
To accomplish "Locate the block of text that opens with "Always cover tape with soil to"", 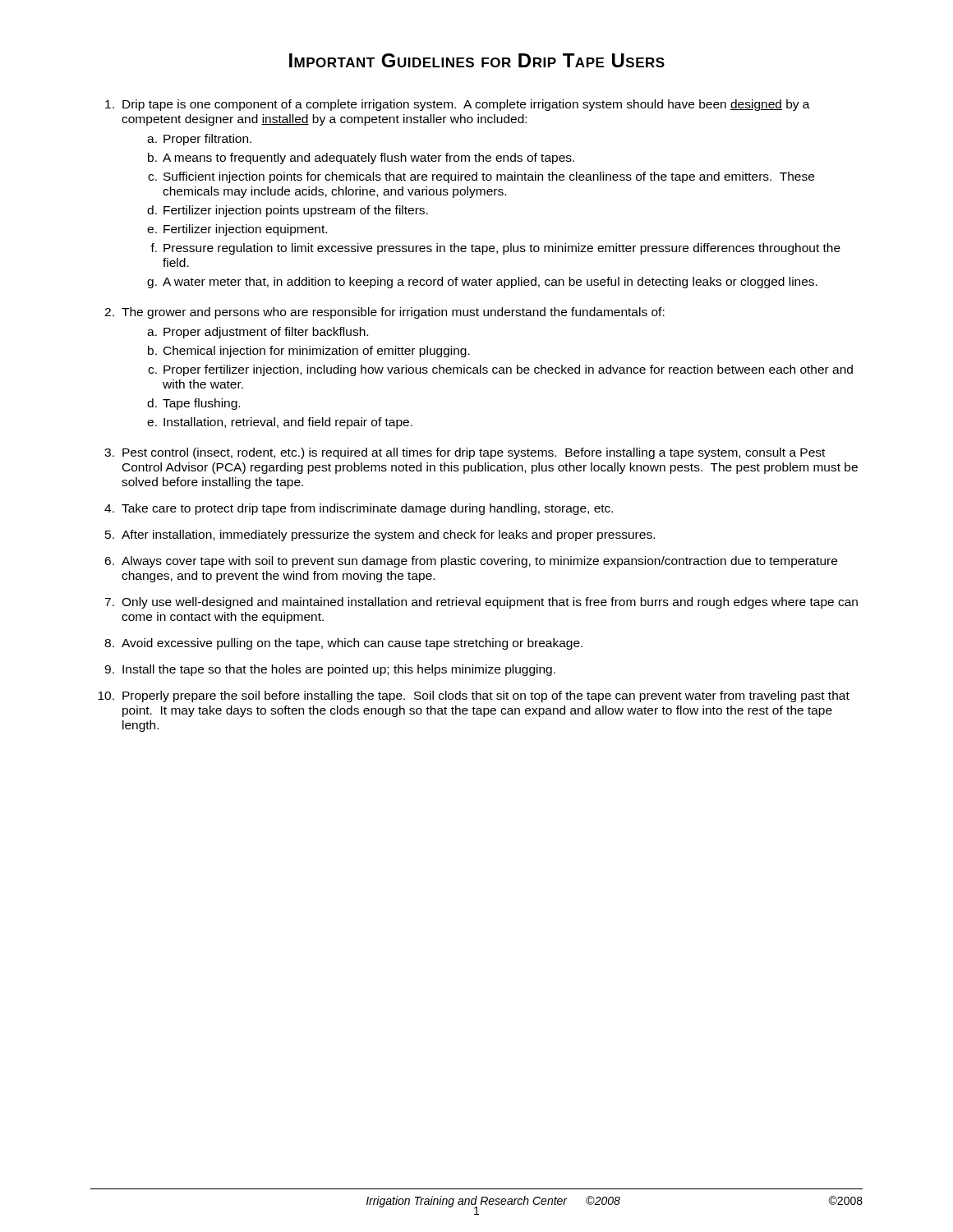I will click(492, 568).
